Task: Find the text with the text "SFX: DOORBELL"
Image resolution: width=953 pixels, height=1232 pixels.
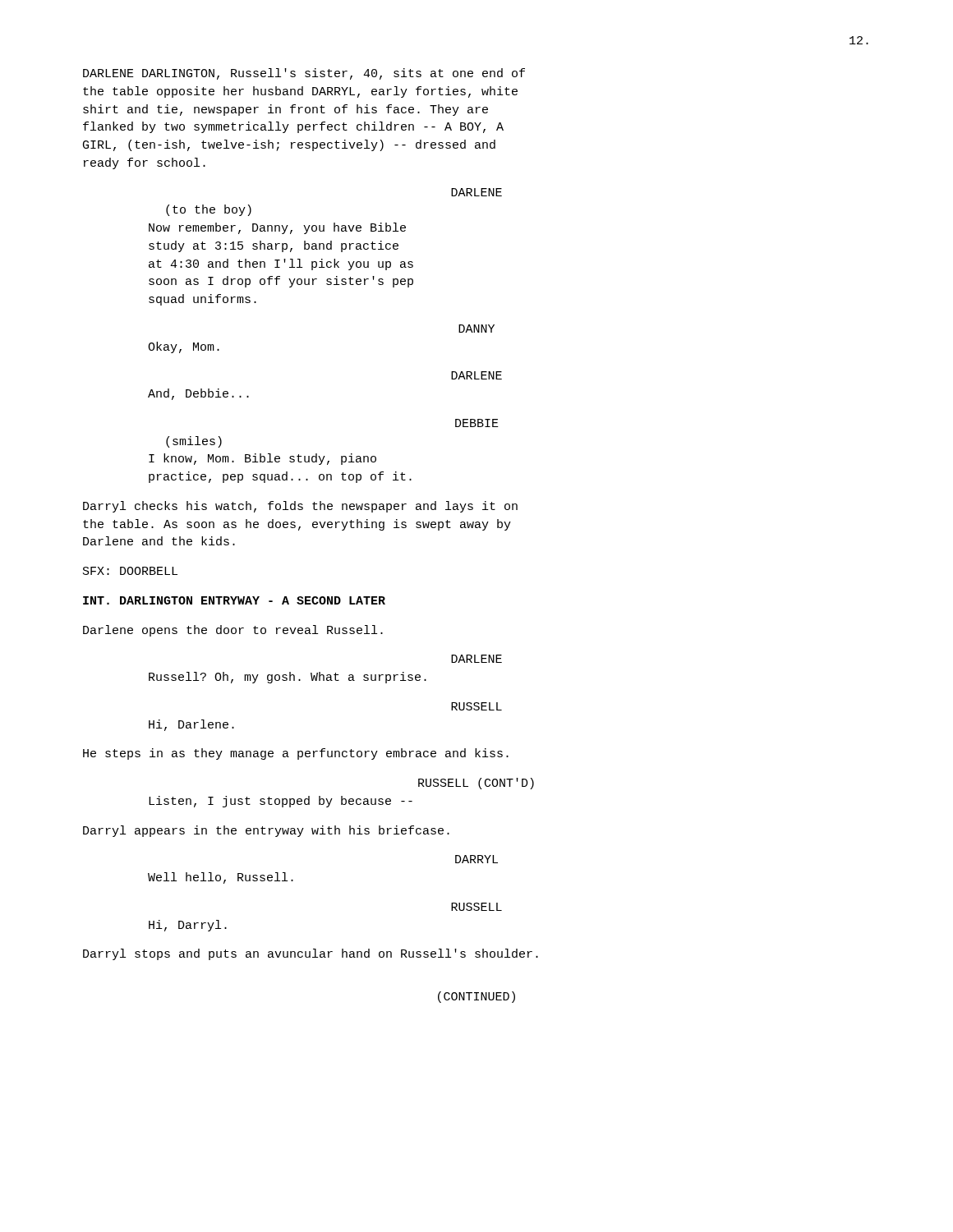Action: [130, 572]
